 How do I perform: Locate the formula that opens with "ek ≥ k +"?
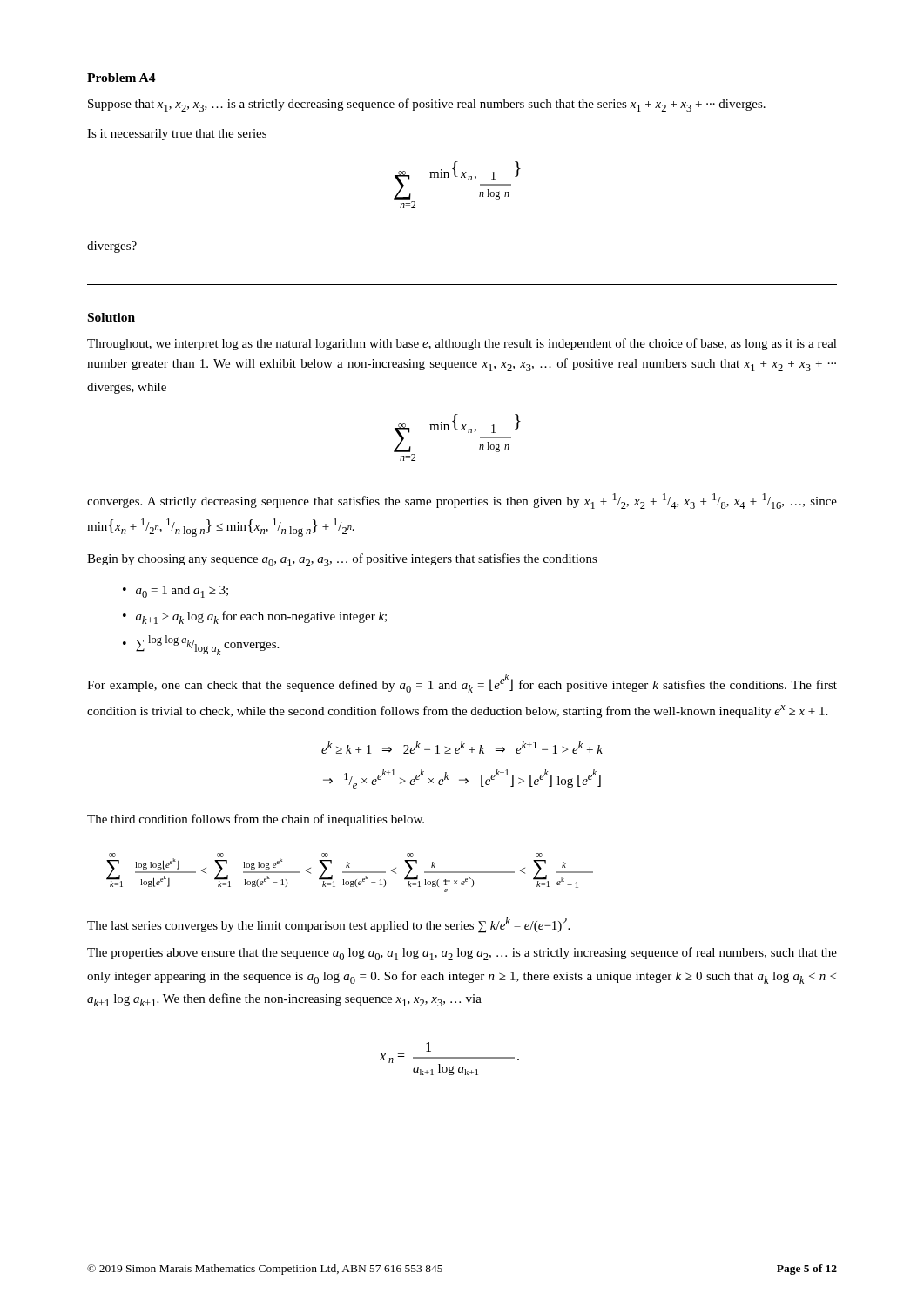(462, 747)
